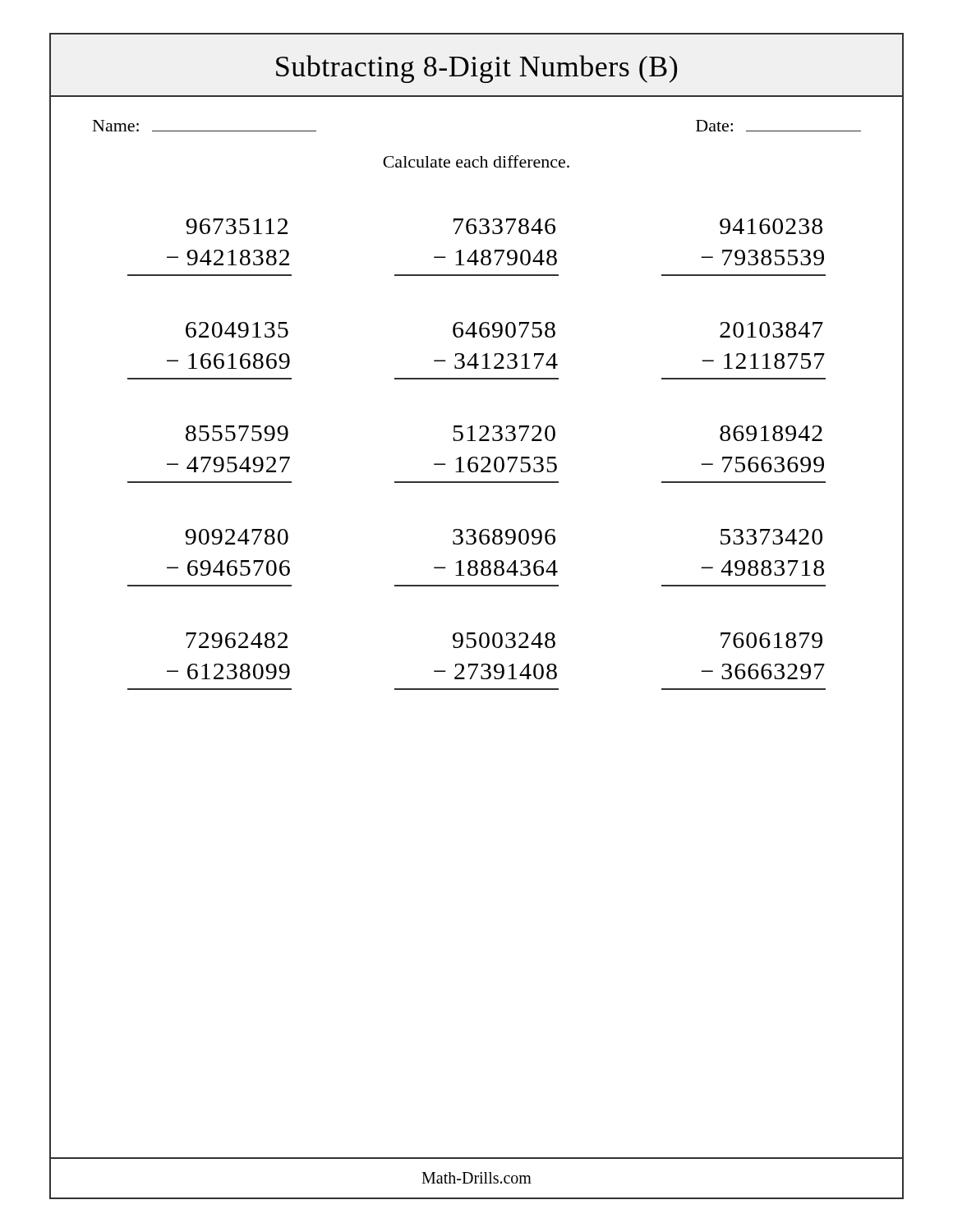Find the element starting "Calculate each difference."
Screen dimensions: 1232x953
pyautogui.click(x=476, y=161)
